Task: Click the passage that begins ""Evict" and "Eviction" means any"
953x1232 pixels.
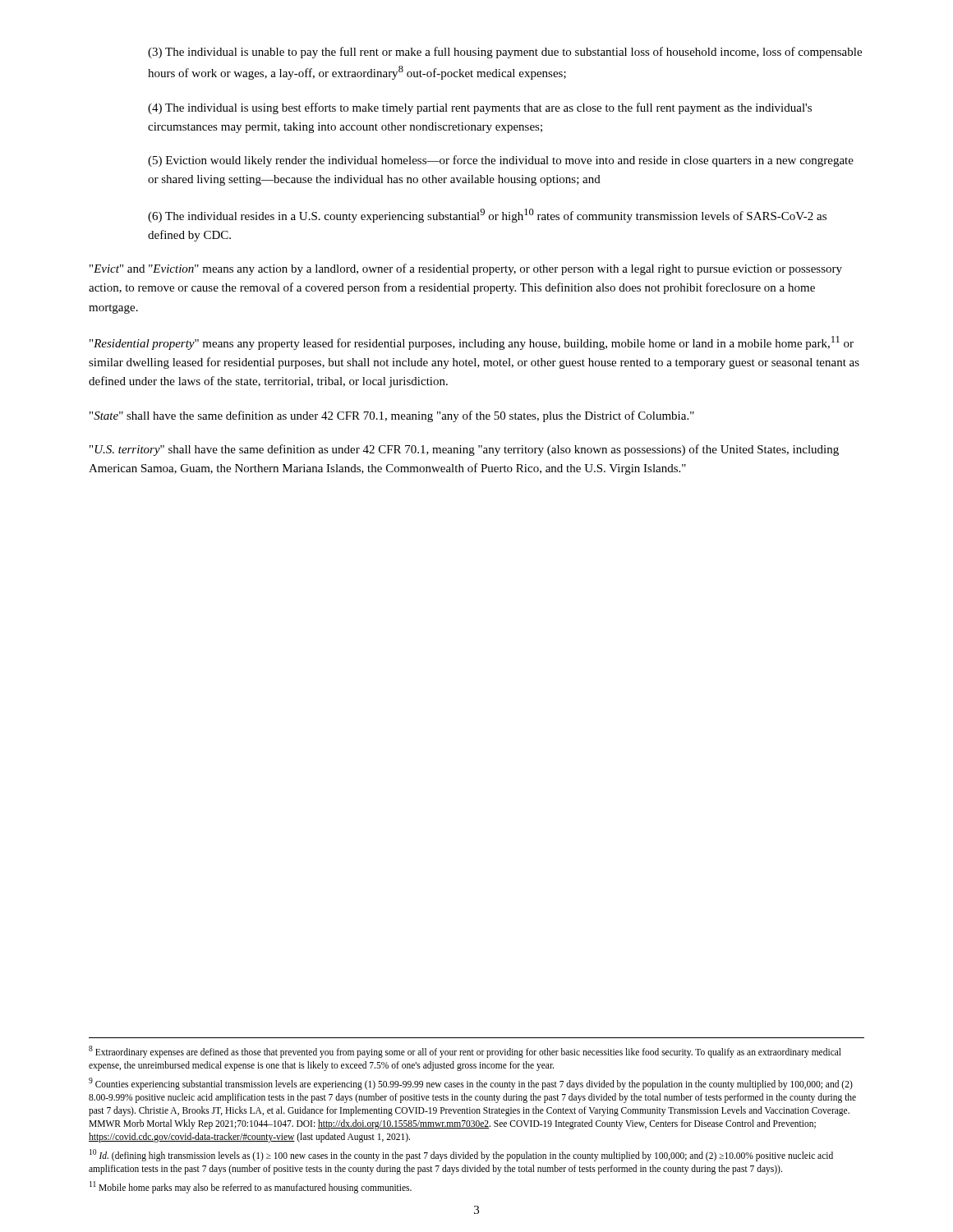Action: point(465,288)
